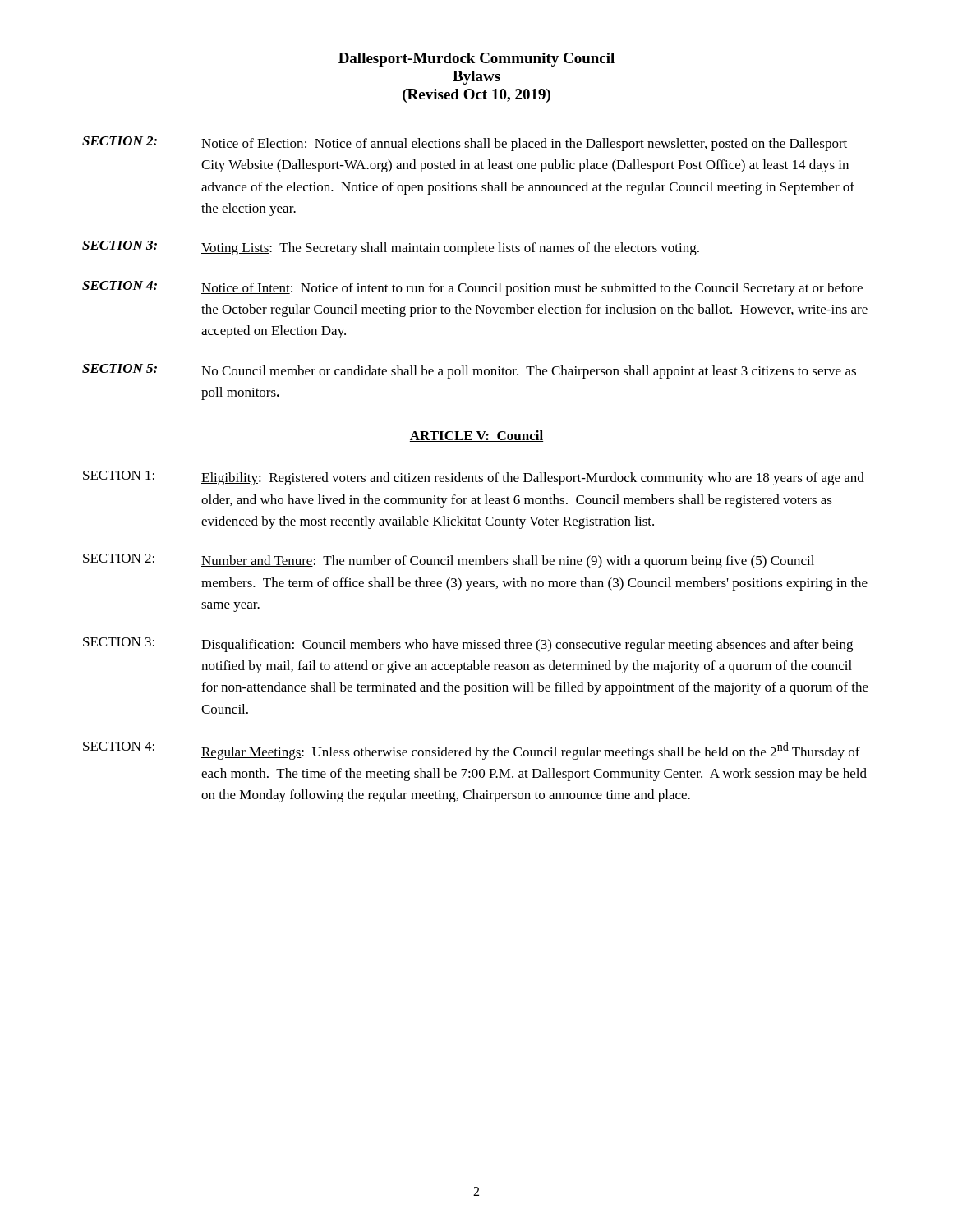Locate the text block starting "SECTION 1: Eligibility: Registered voters and citizen residents"
The width and height of the screenshot is (953, 1232).
point(476,500)
